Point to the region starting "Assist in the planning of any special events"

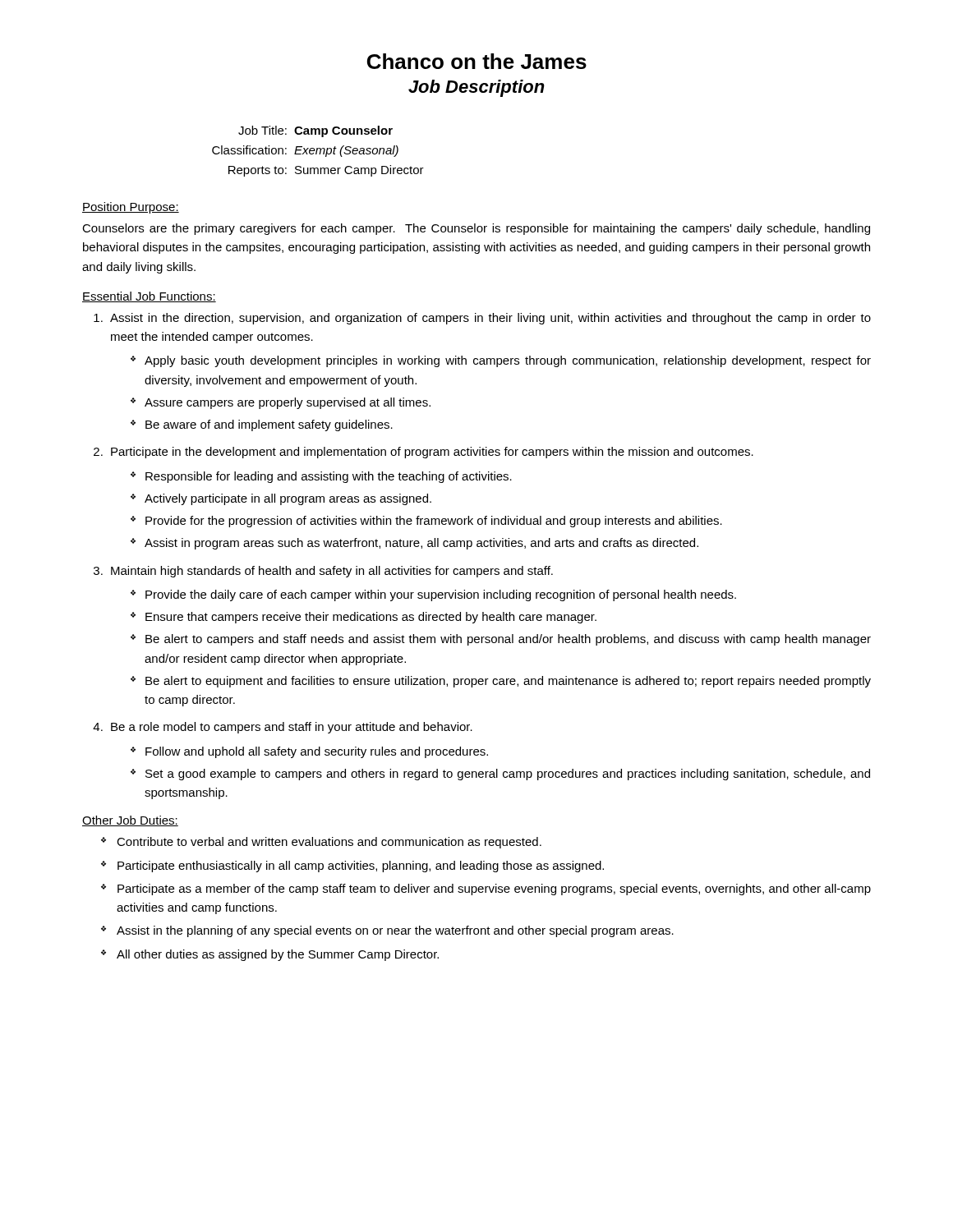point(395,930)
